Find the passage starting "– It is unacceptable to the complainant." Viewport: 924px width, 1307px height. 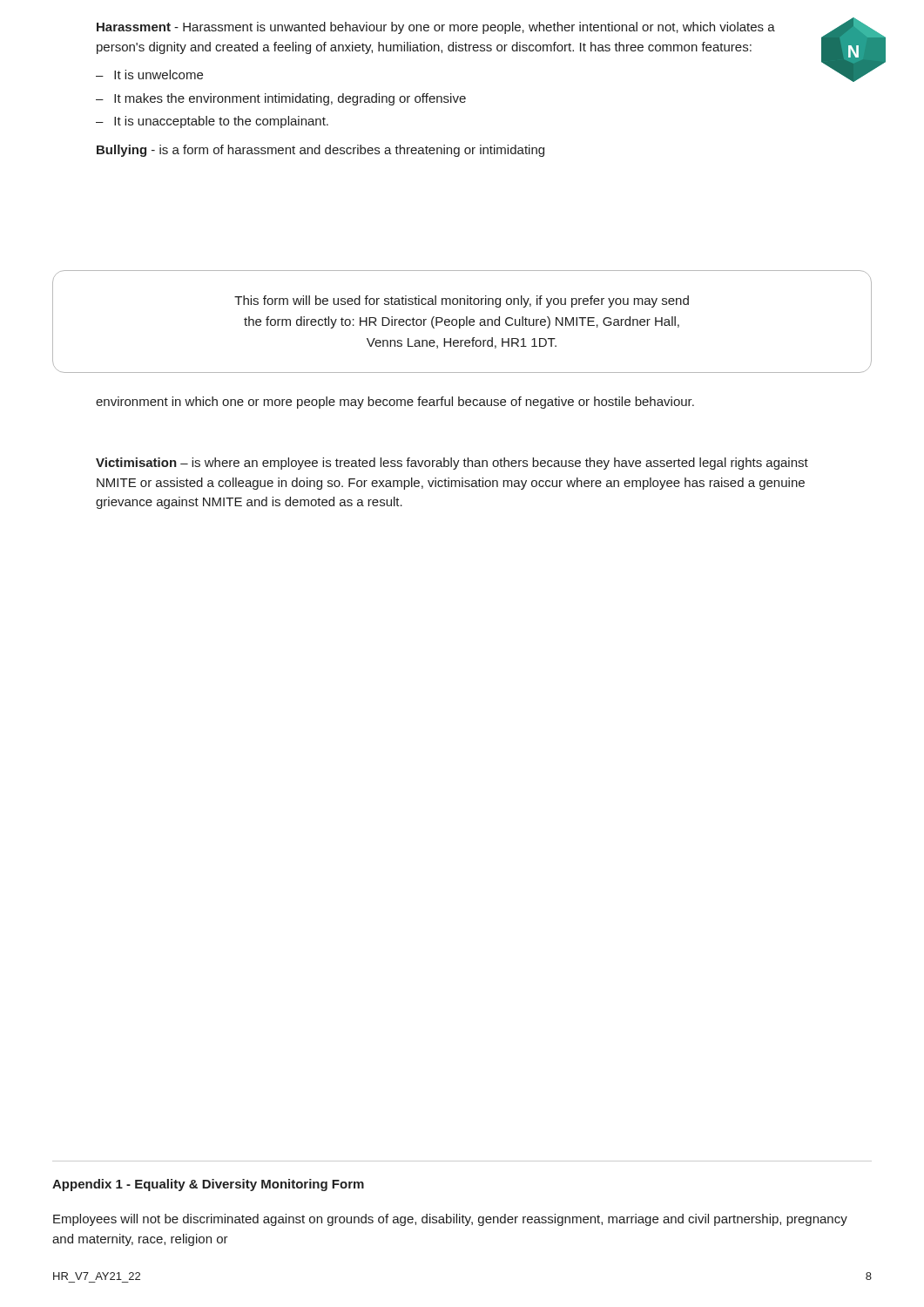(x=213, y=121)
